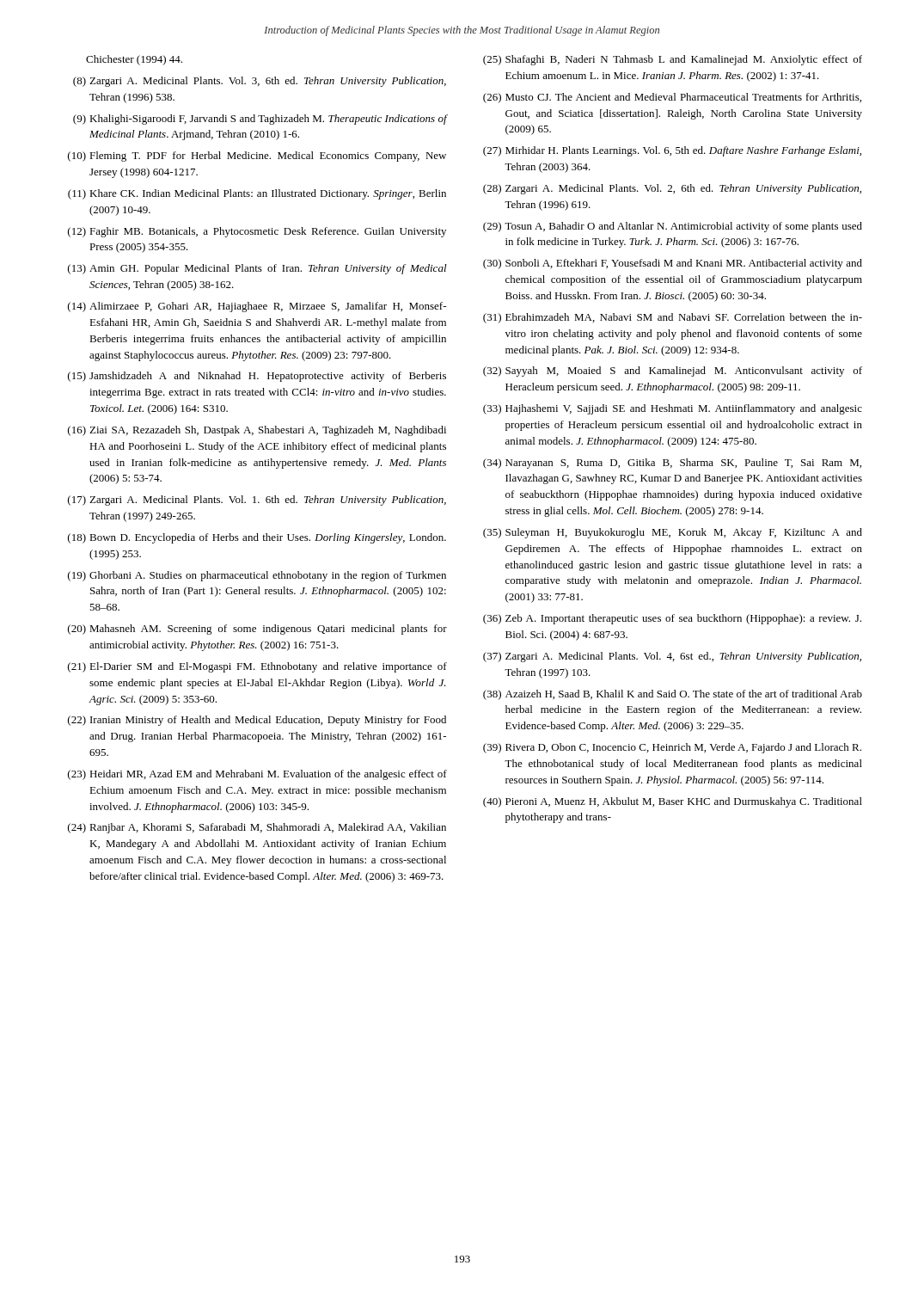
Task: Find the block starting "(23) Heidari MR, Azad EM and"
Action: tap(254, 790)
